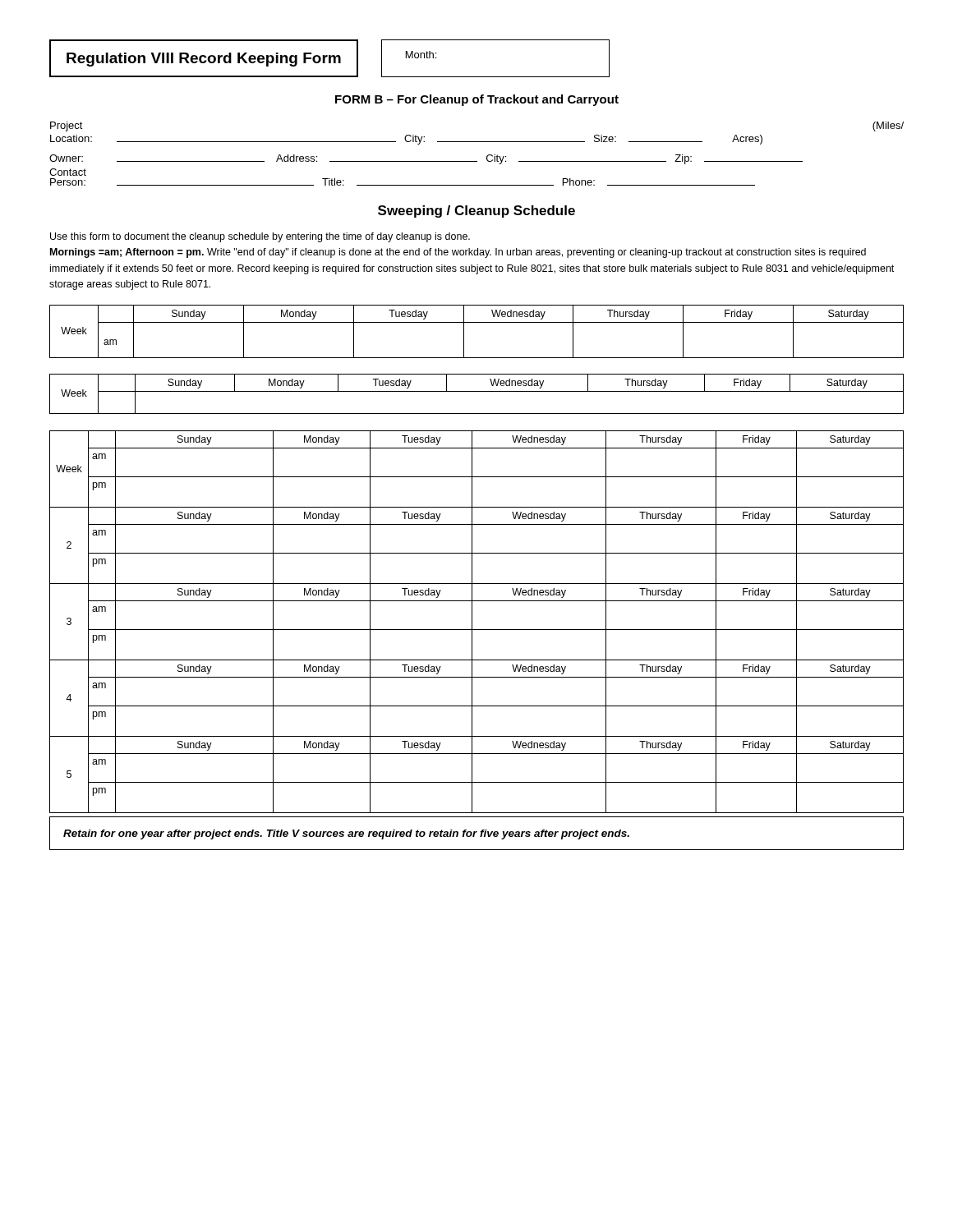Find the block on this page that starts "Retain for one year after"
Image resolution: width=953 pixels, height=1232 pixels.
click(x=347, y=833)
